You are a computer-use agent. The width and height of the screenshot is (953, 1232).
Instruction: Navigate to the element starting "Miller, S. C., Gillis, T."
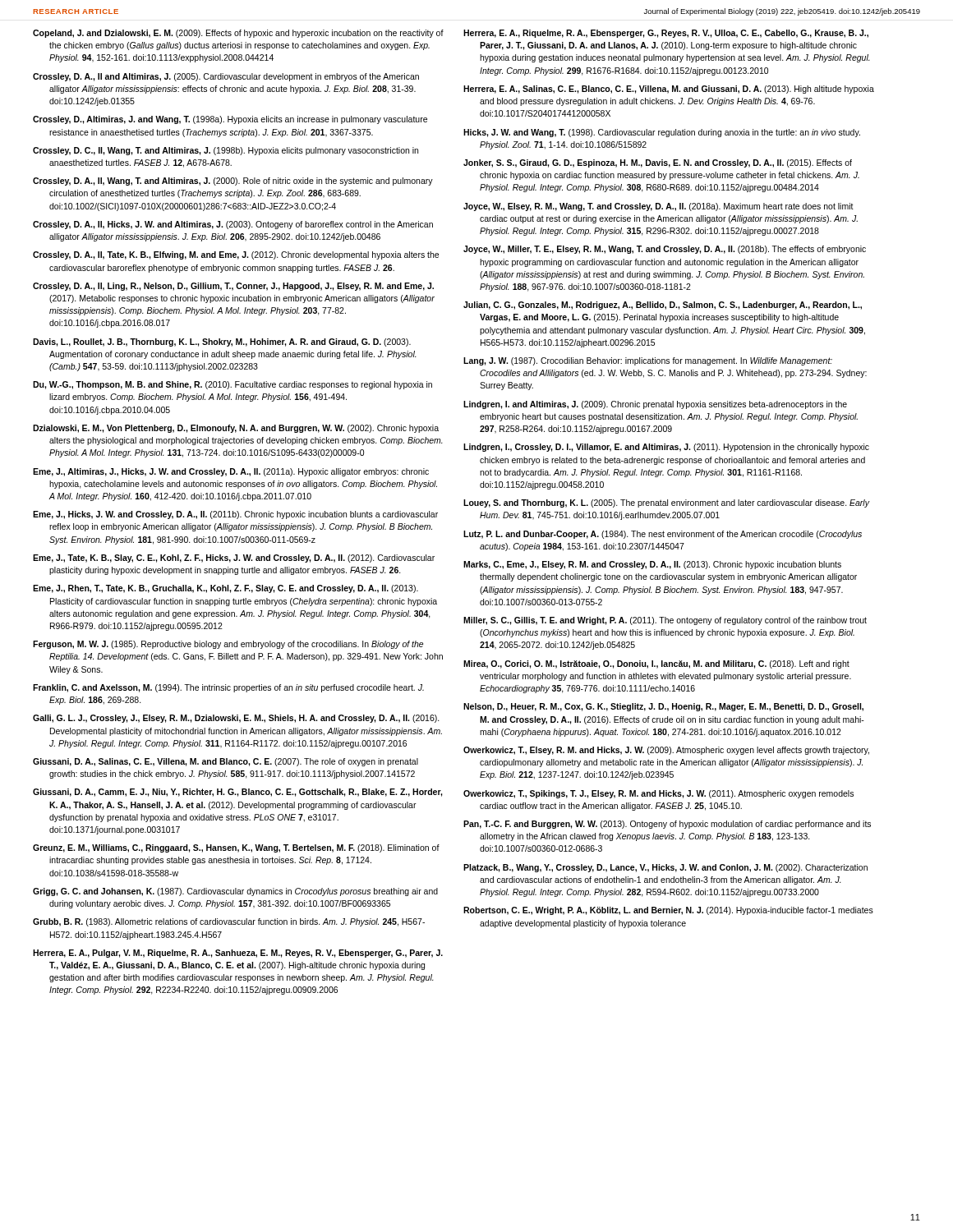click(665, 633)
